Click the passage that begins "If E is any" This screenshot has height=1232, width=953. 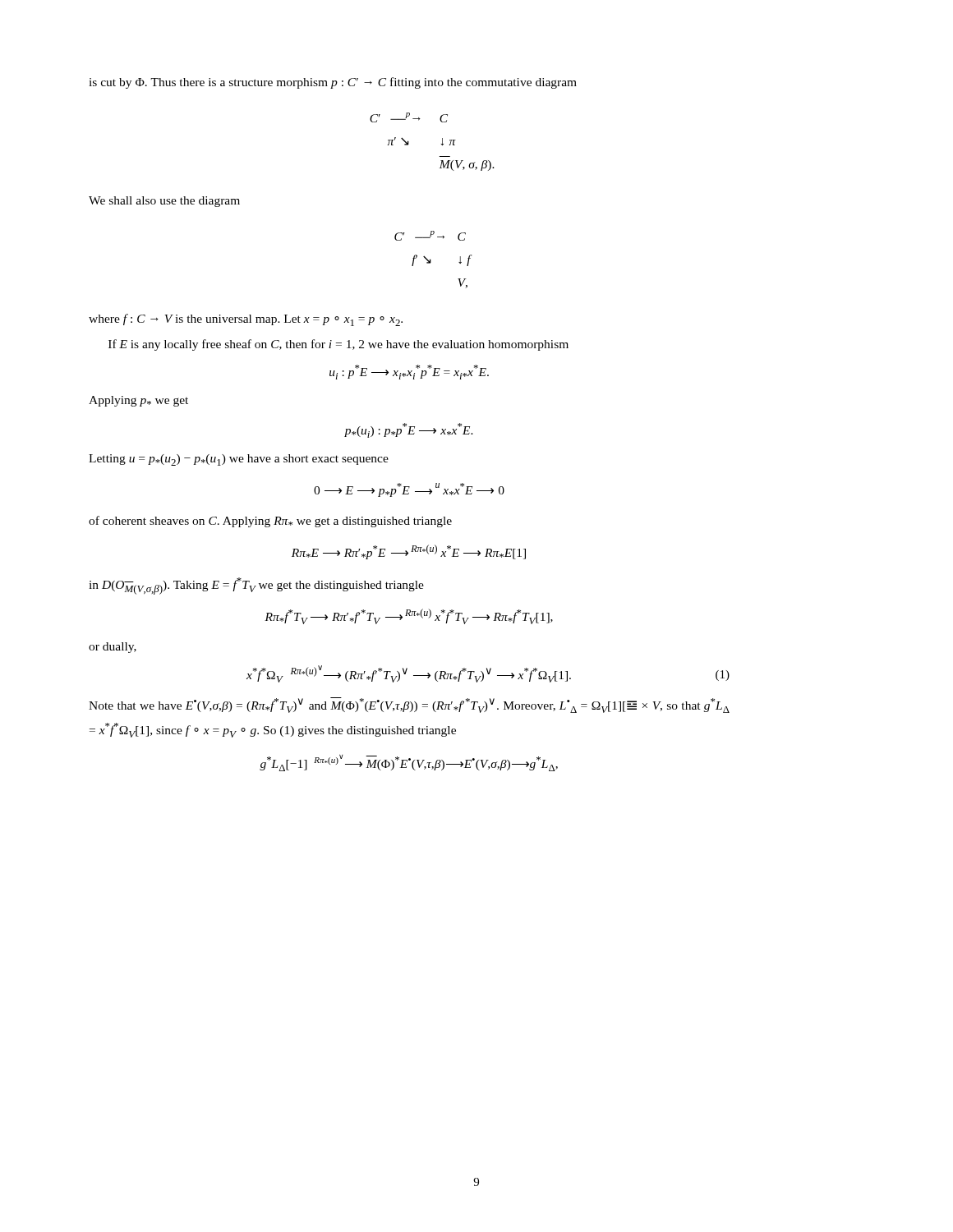click(x=329, y=344)
